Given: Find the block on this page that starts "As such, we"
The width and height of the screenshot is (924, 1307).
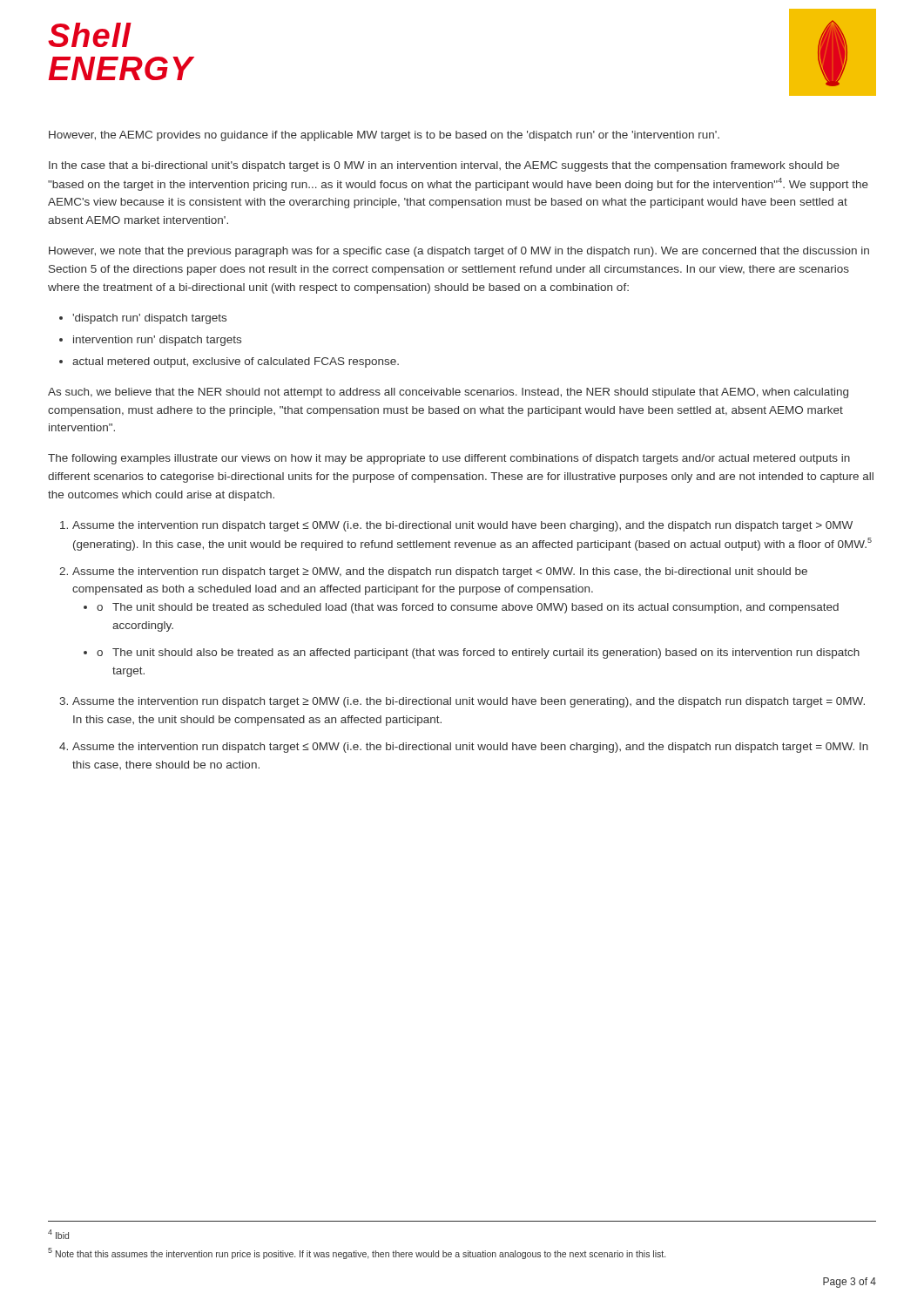Looking at the screenshot, I should pyautogui.click(x=462, y=410).
